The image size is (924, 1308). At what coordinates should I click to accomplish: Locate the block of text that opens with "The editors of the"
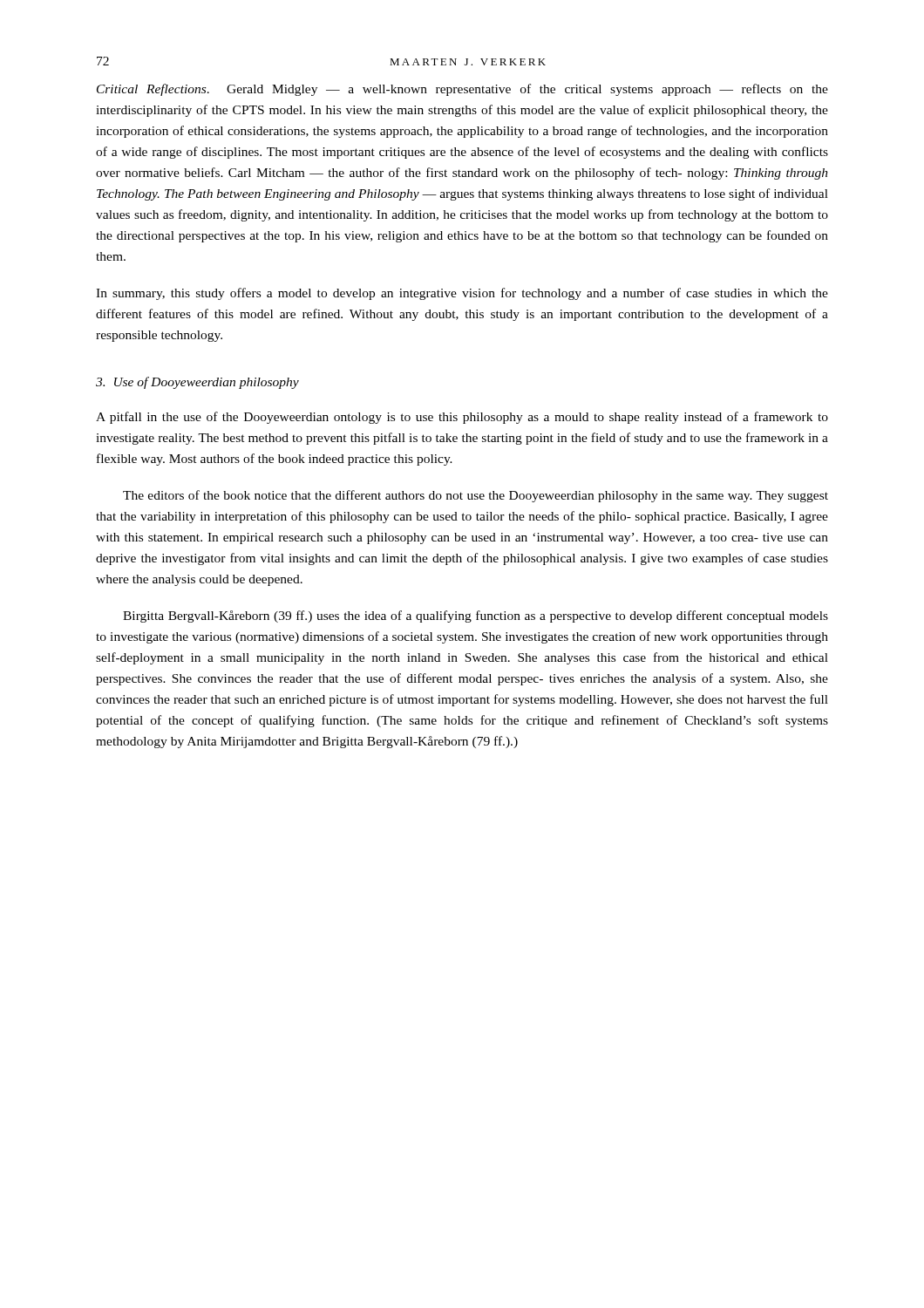click(462, 537)
